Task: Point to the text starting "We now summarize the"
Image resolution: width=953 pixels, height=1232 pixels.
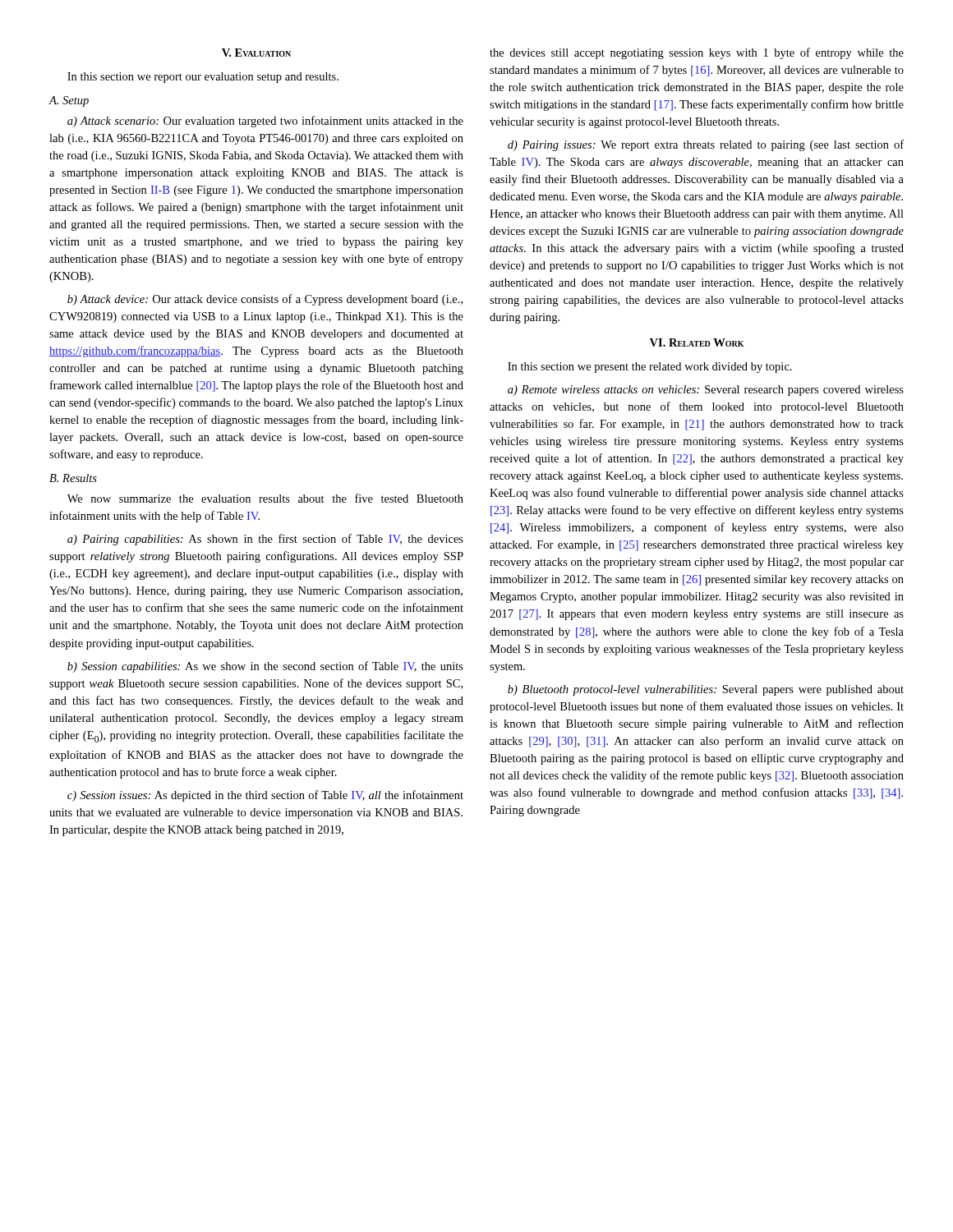Action: click(x=256, y=508)
